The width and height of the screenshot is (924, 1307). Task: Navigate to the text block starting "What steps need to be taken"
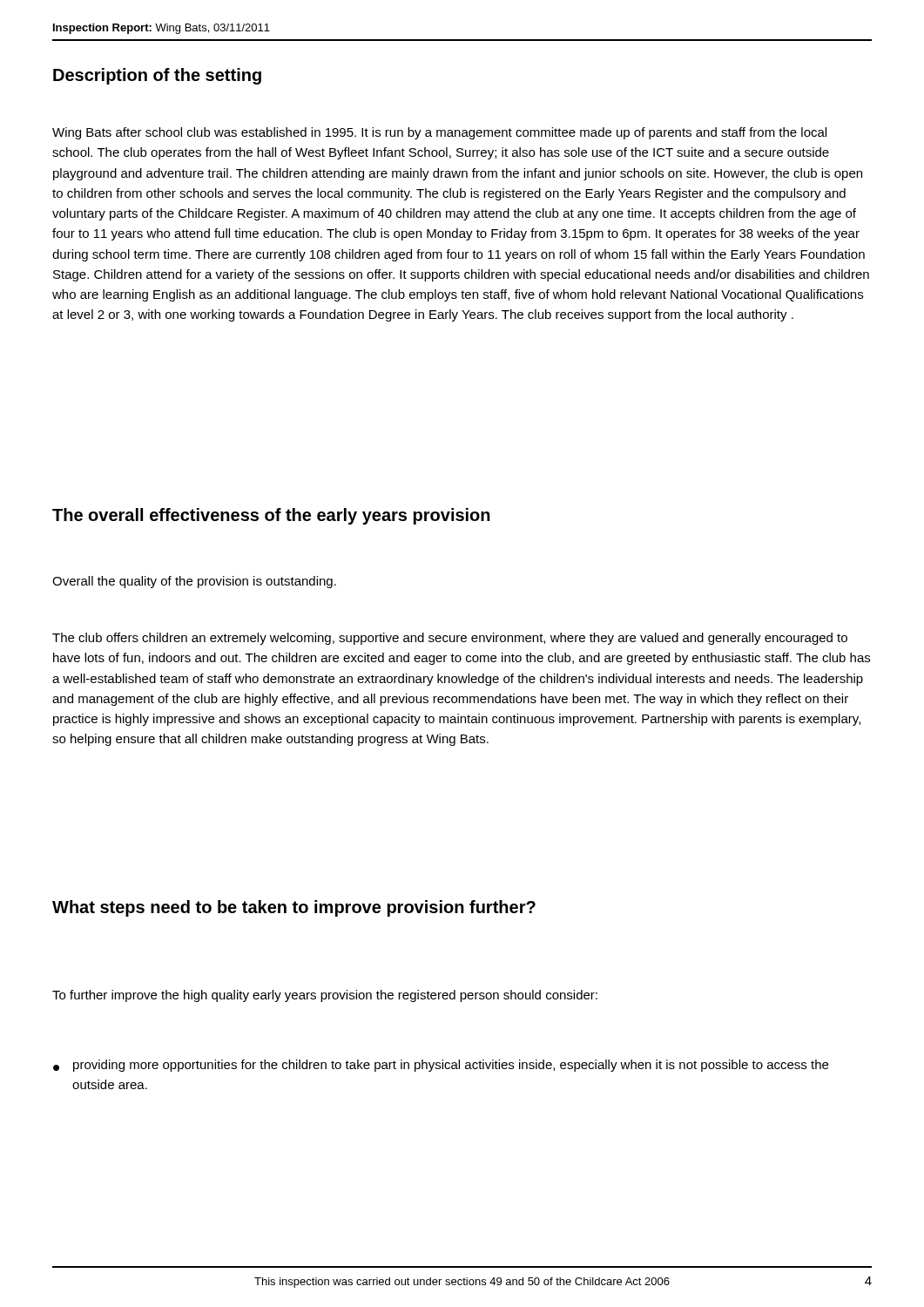click(294, 907)
